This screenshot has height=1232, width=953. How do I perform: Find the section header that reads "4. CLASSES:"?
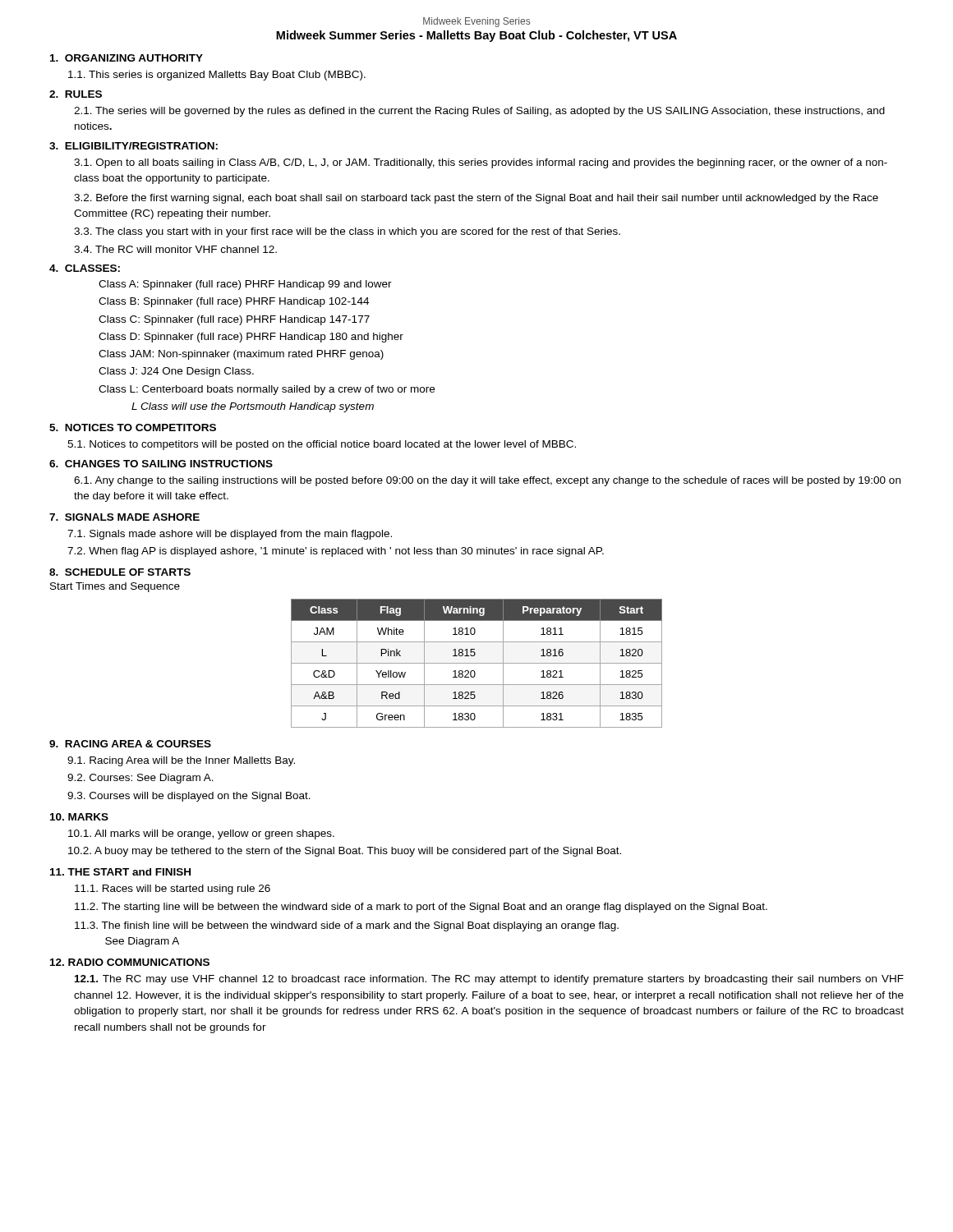click(x=85, y=268)
